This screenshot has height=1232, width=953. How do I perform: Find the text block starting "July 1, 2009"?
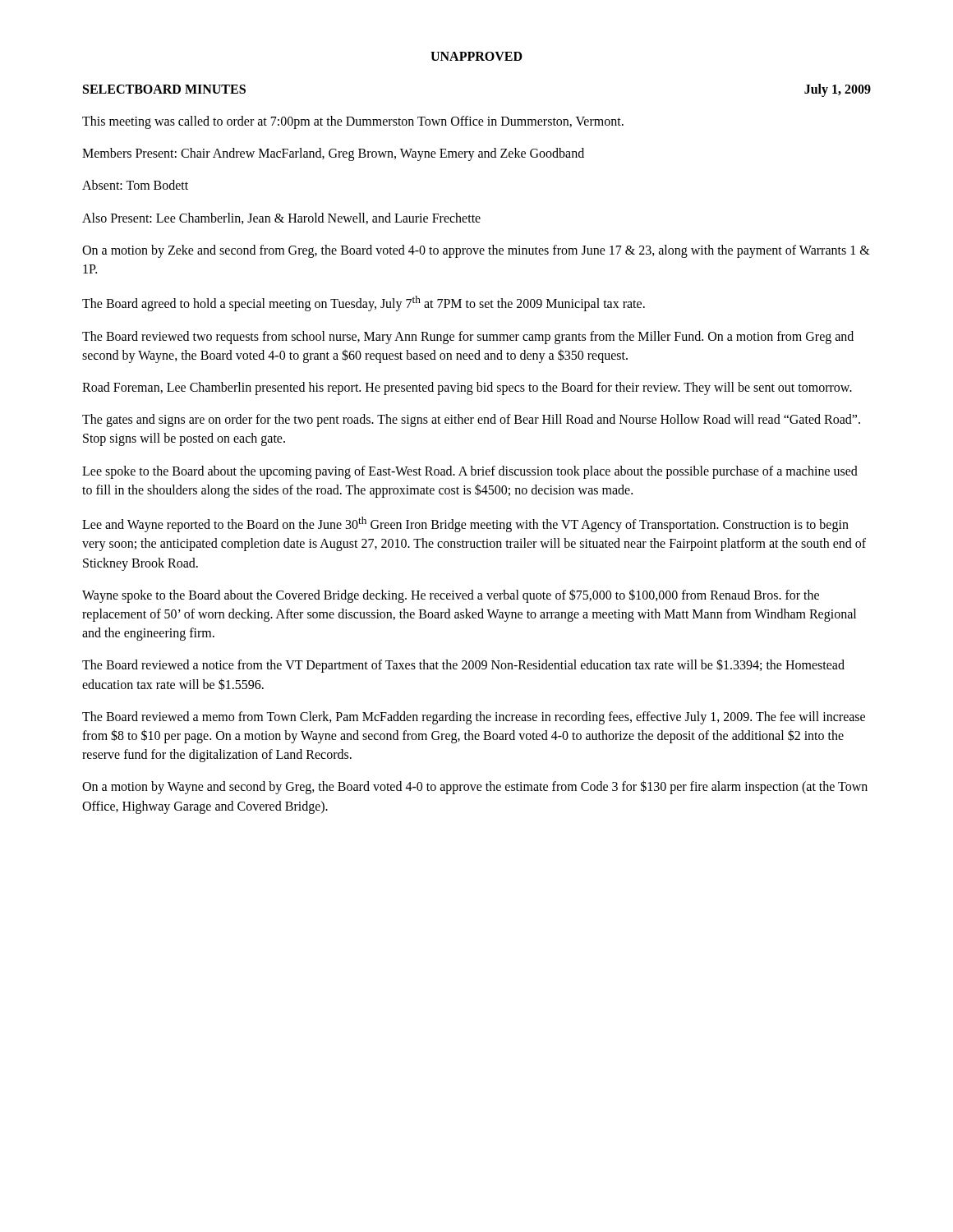coord(837,89)
